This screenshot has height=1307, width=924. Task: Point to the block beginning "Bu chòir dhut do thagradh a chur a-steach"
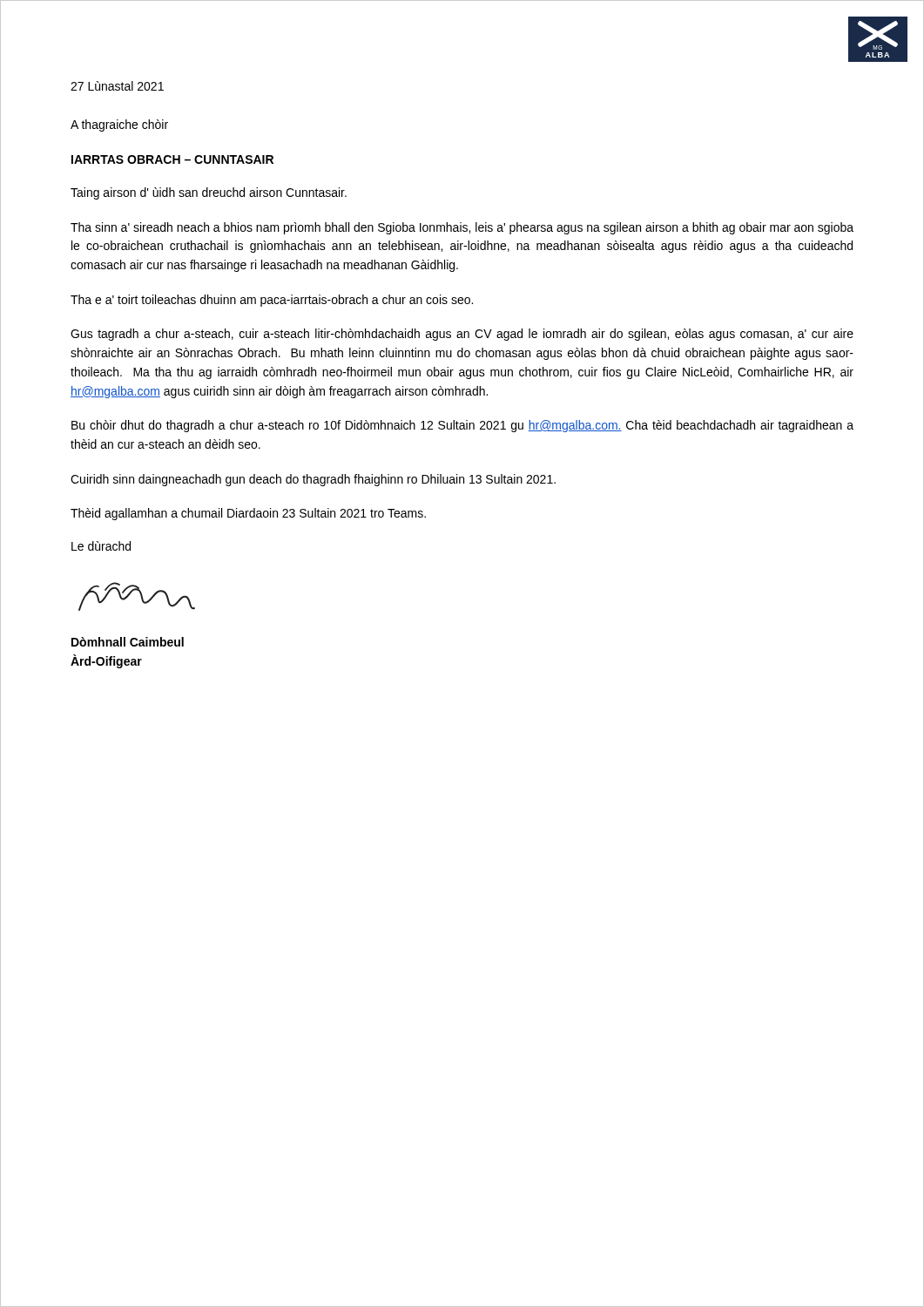click(462, 435)
